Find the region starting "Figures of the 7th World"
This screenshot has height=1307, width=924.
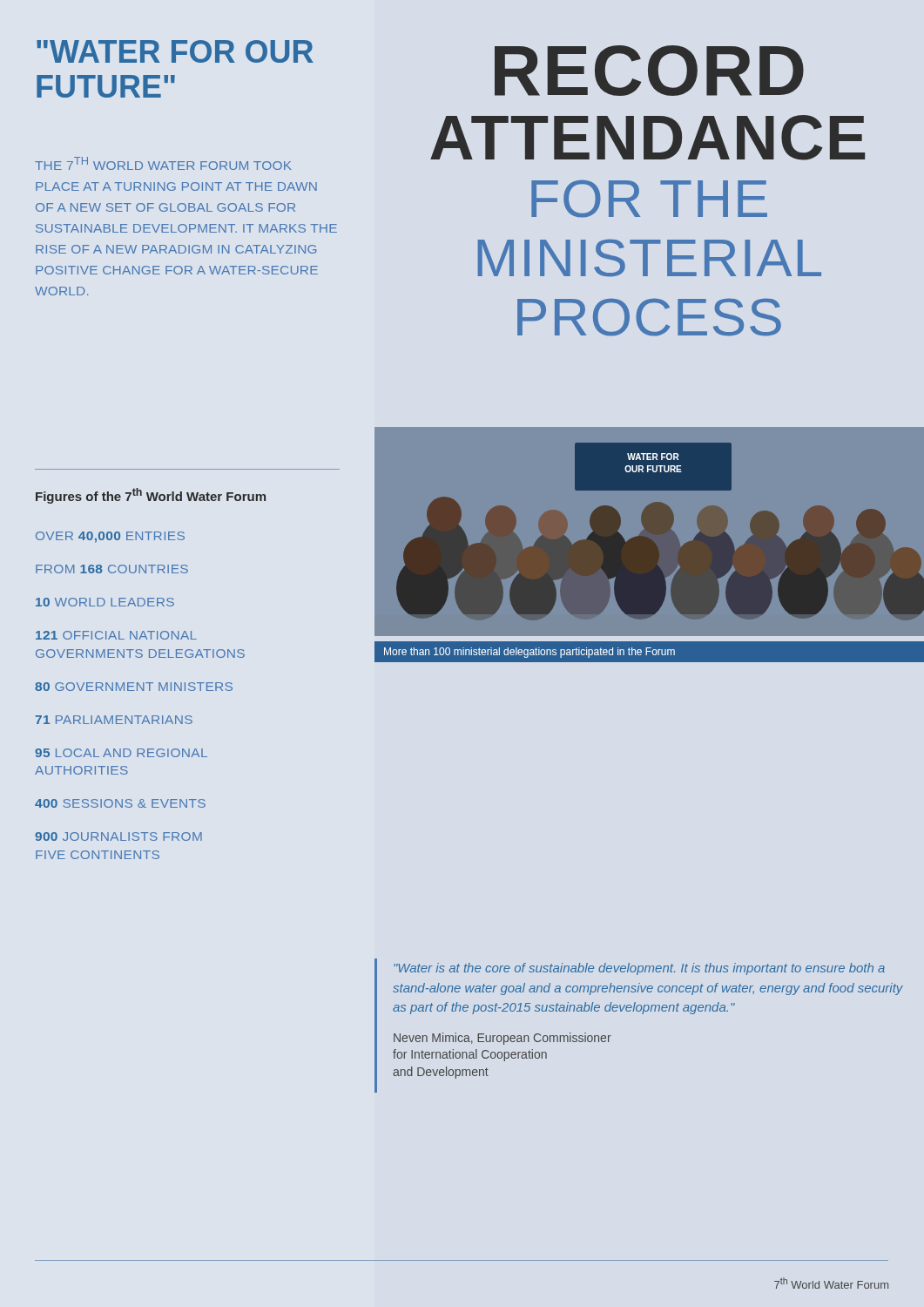tap(151, 495)
